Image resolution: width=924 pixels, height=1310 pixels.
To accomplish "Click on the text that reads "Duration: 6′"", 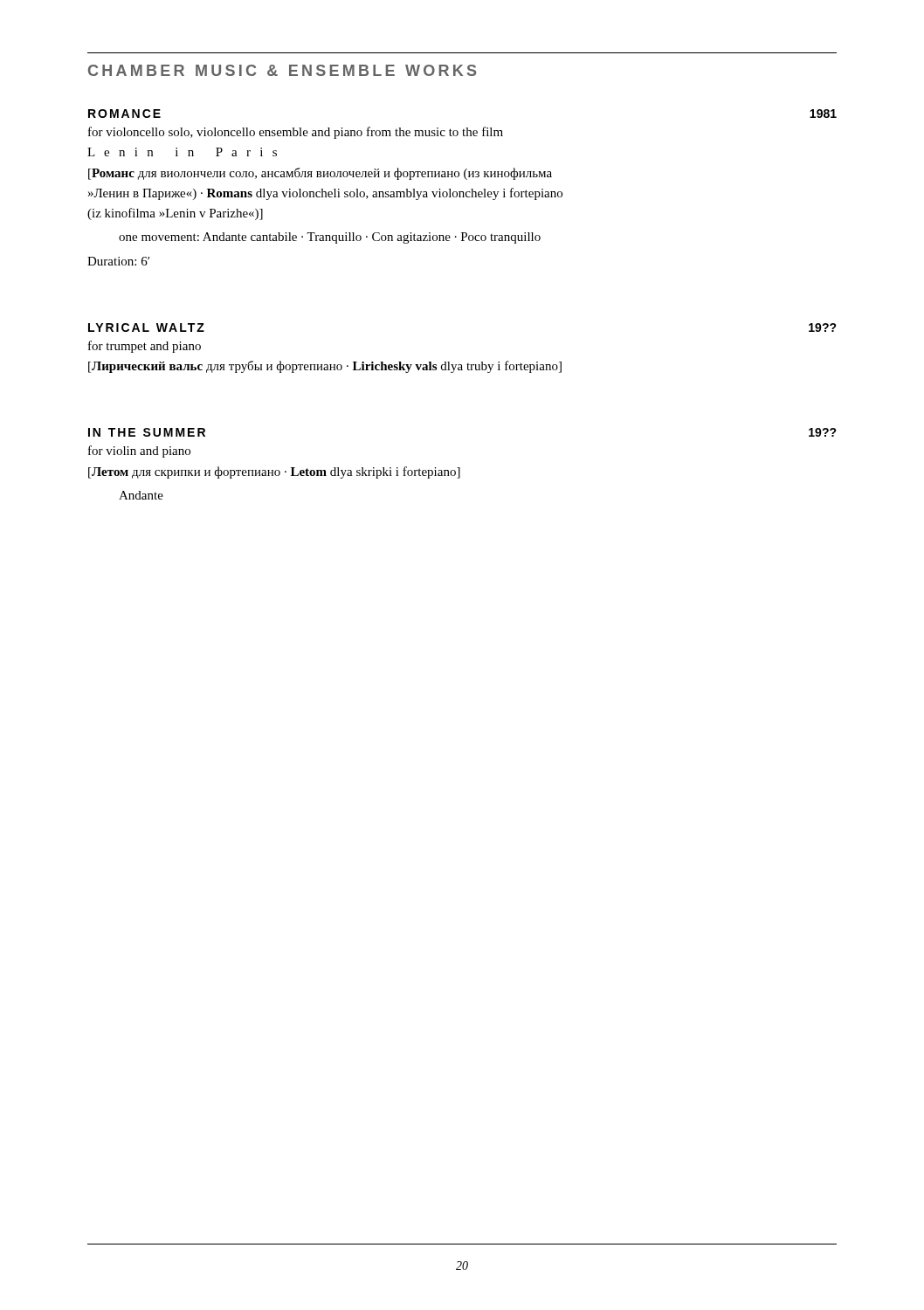I will coord(119,261).
